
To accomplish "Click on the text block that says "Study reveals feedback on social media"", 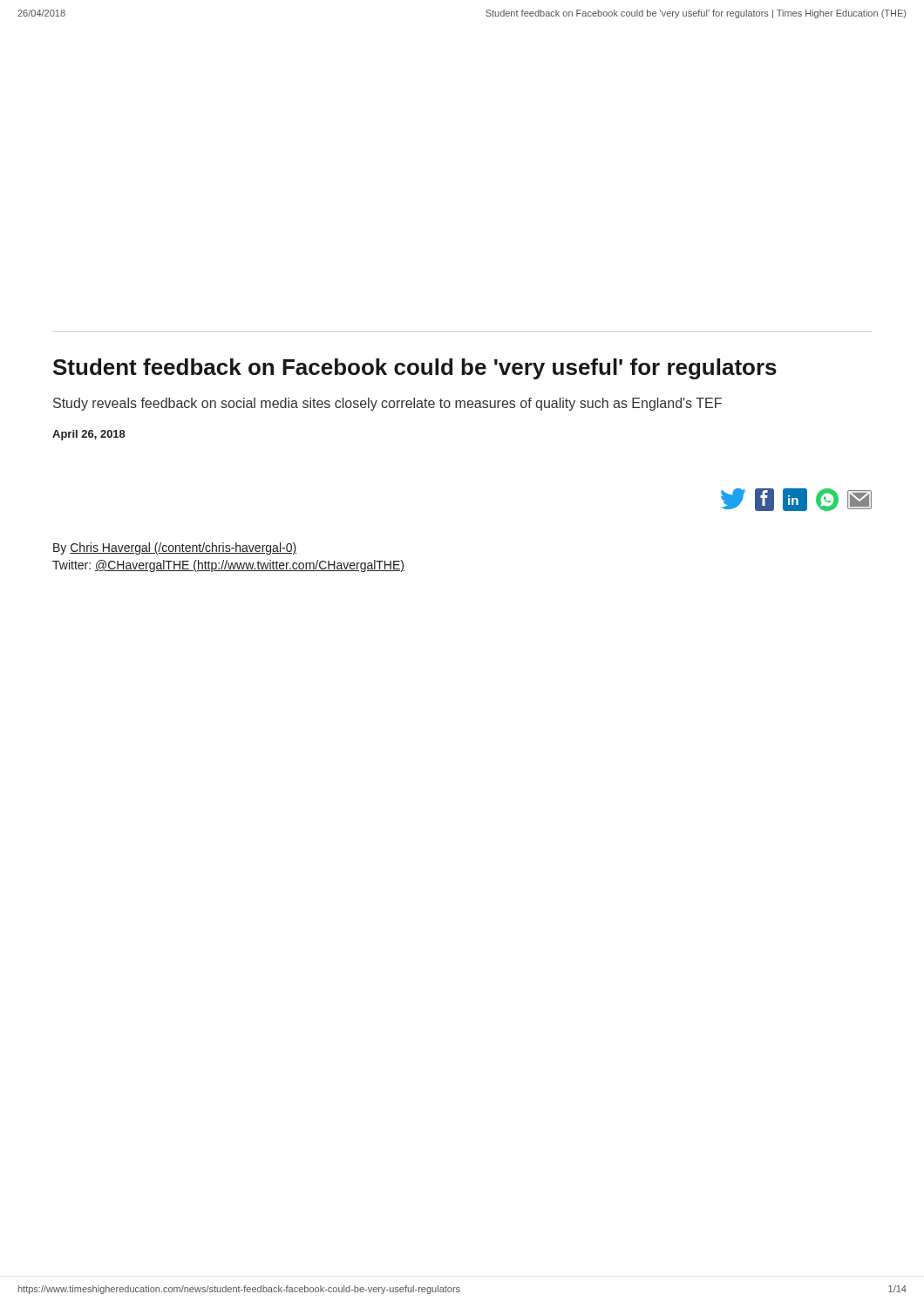I will click(462, 403).
